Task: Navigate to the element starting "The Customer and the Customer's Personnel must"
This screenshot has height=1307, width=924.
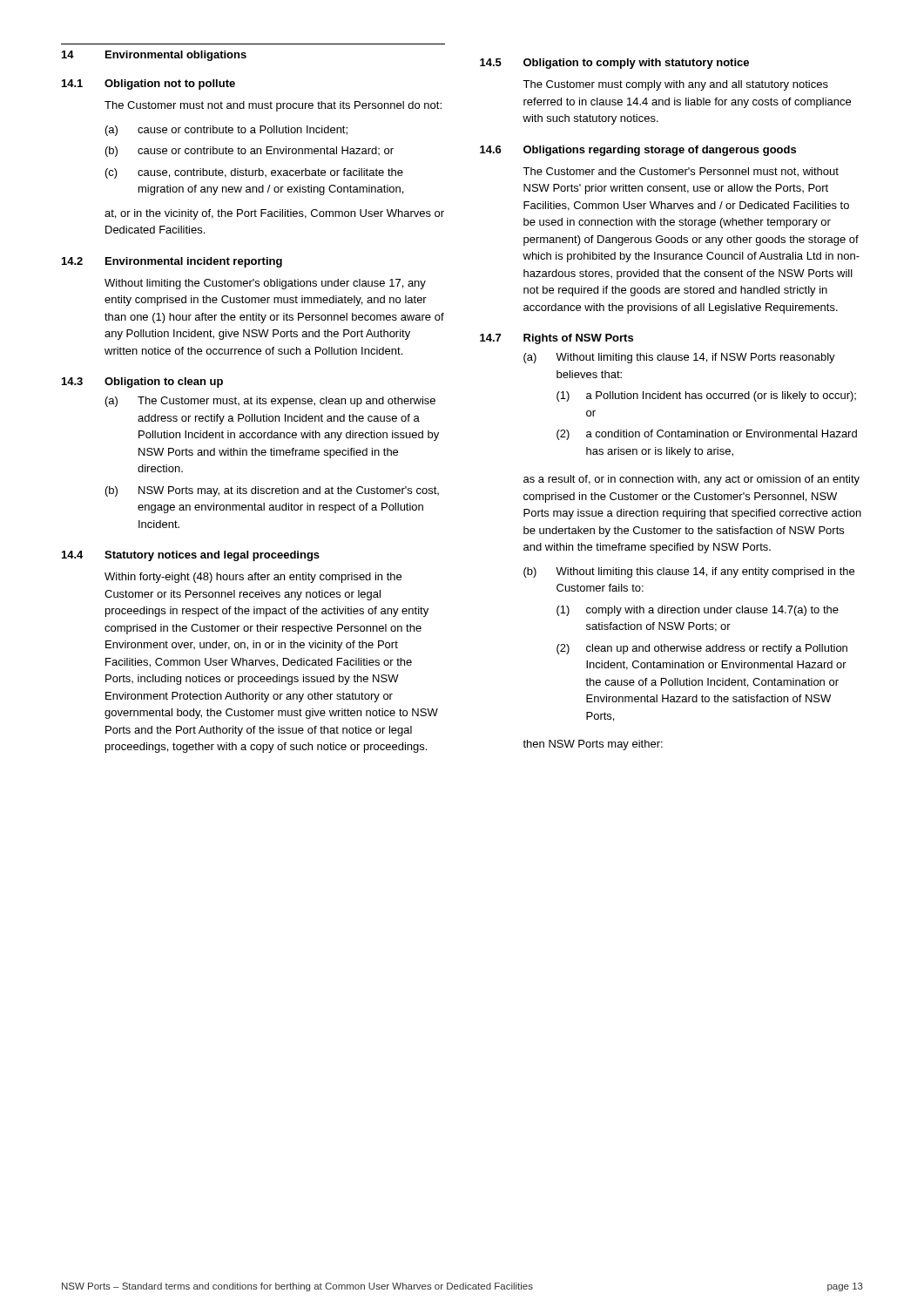Action: coord(691,239)
